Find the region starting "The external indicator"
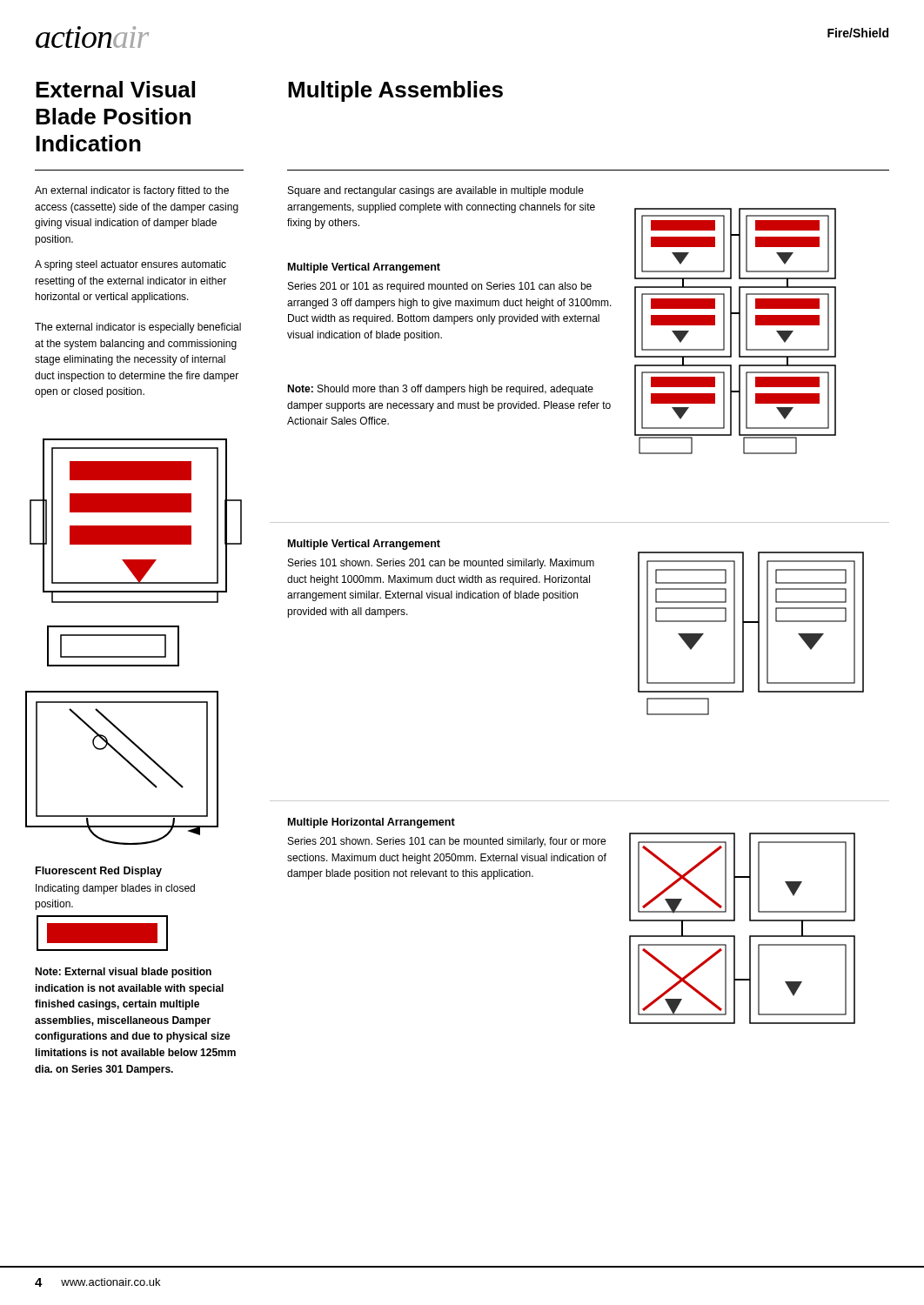This screenshot has width=924, height=1305. (138, 359)
